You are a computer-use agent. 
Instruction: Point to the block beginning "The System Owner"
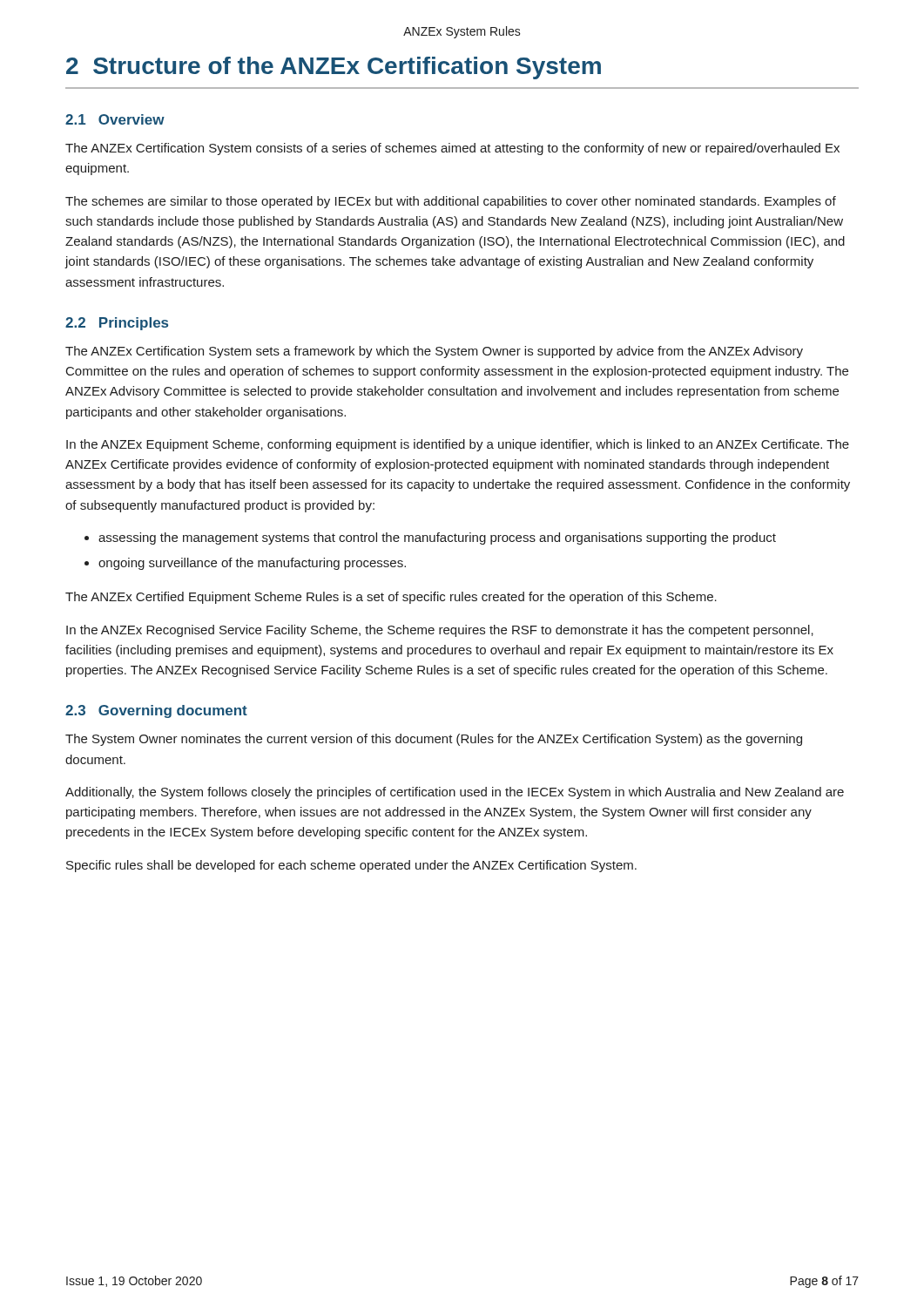point(462,749)
